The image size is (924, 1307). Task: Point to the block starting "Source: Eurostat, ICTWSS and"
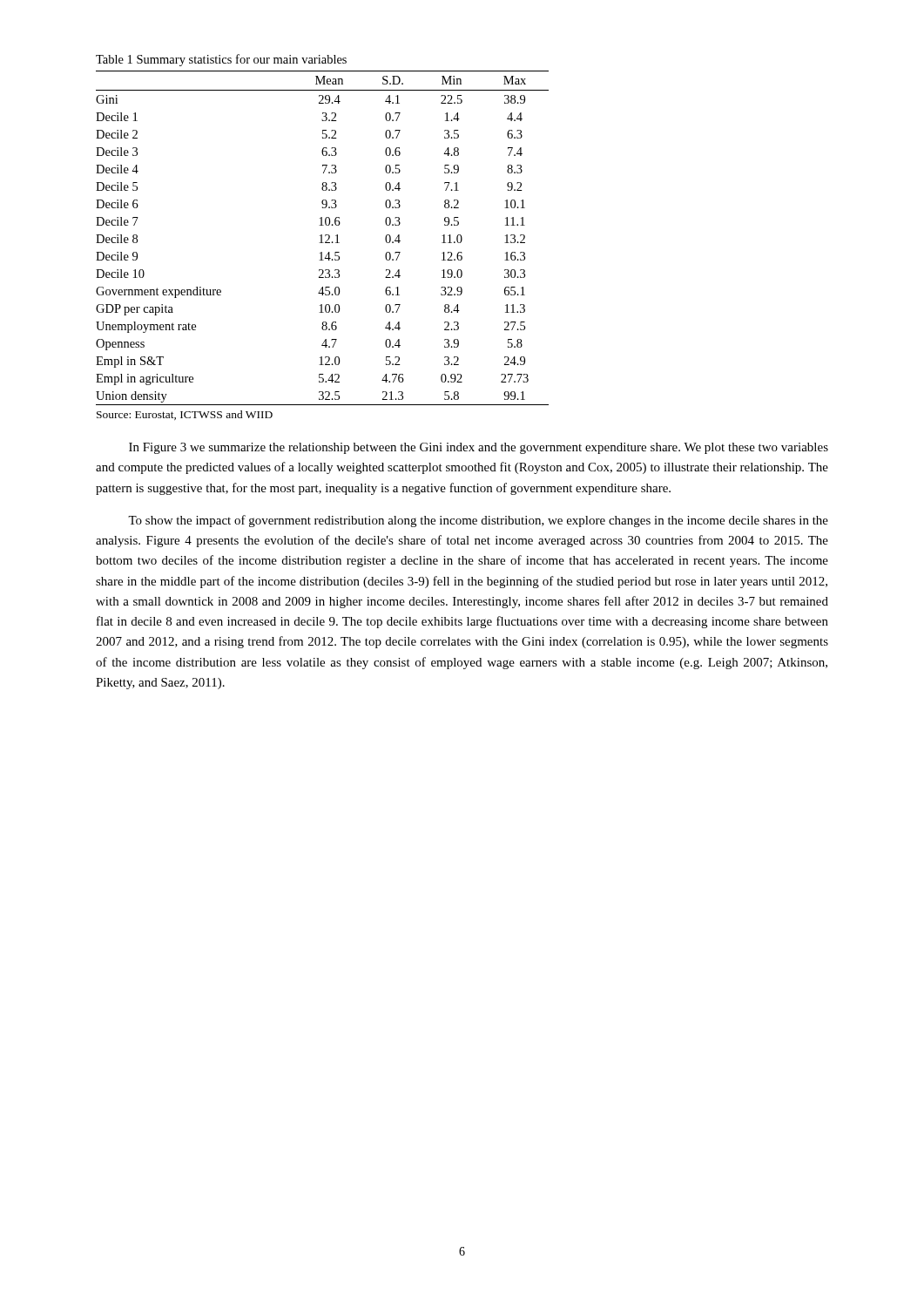point(184,414)
